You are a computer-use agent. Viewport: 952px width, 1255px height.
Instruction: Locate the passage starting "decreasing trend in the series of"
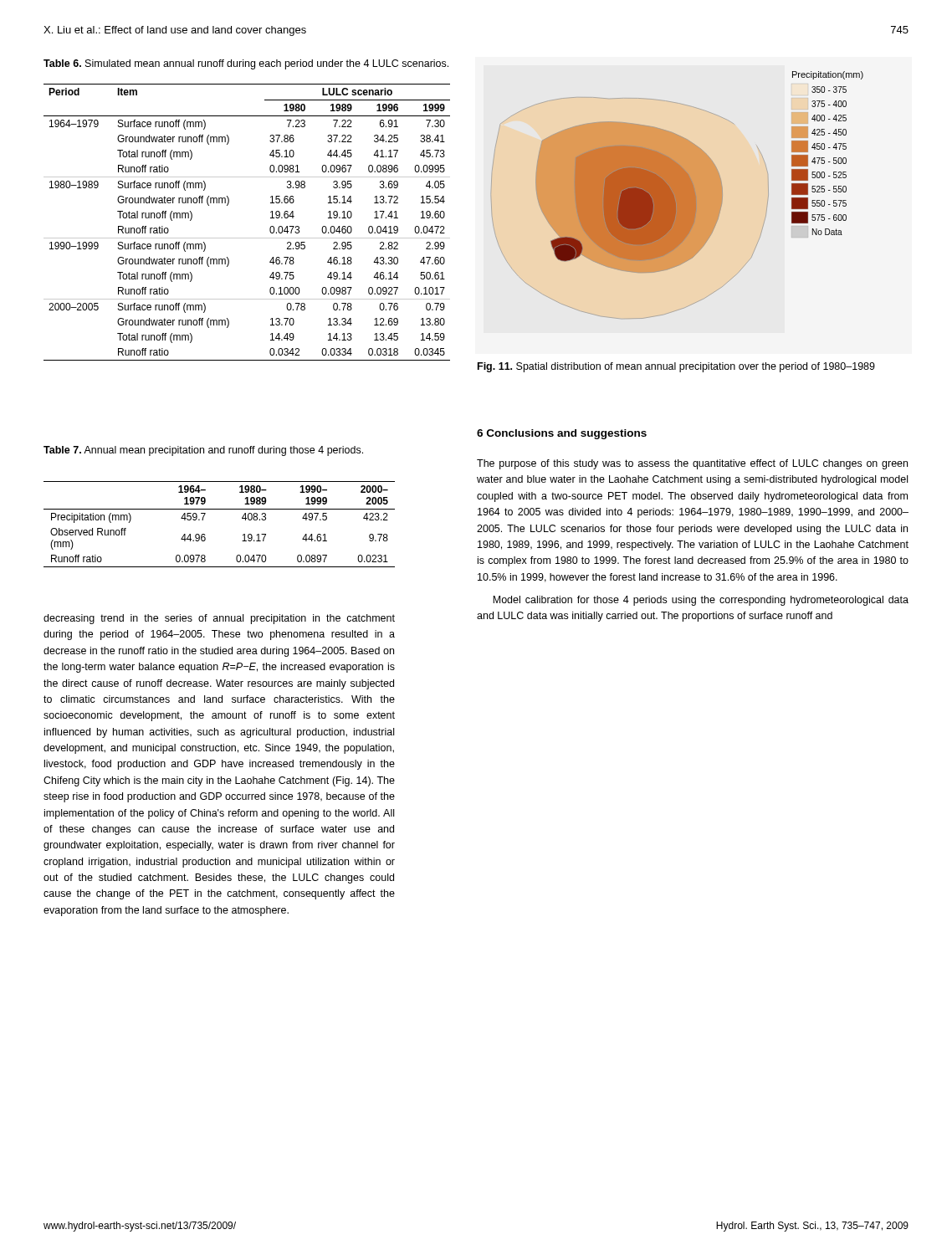click(x=219, y=765)
